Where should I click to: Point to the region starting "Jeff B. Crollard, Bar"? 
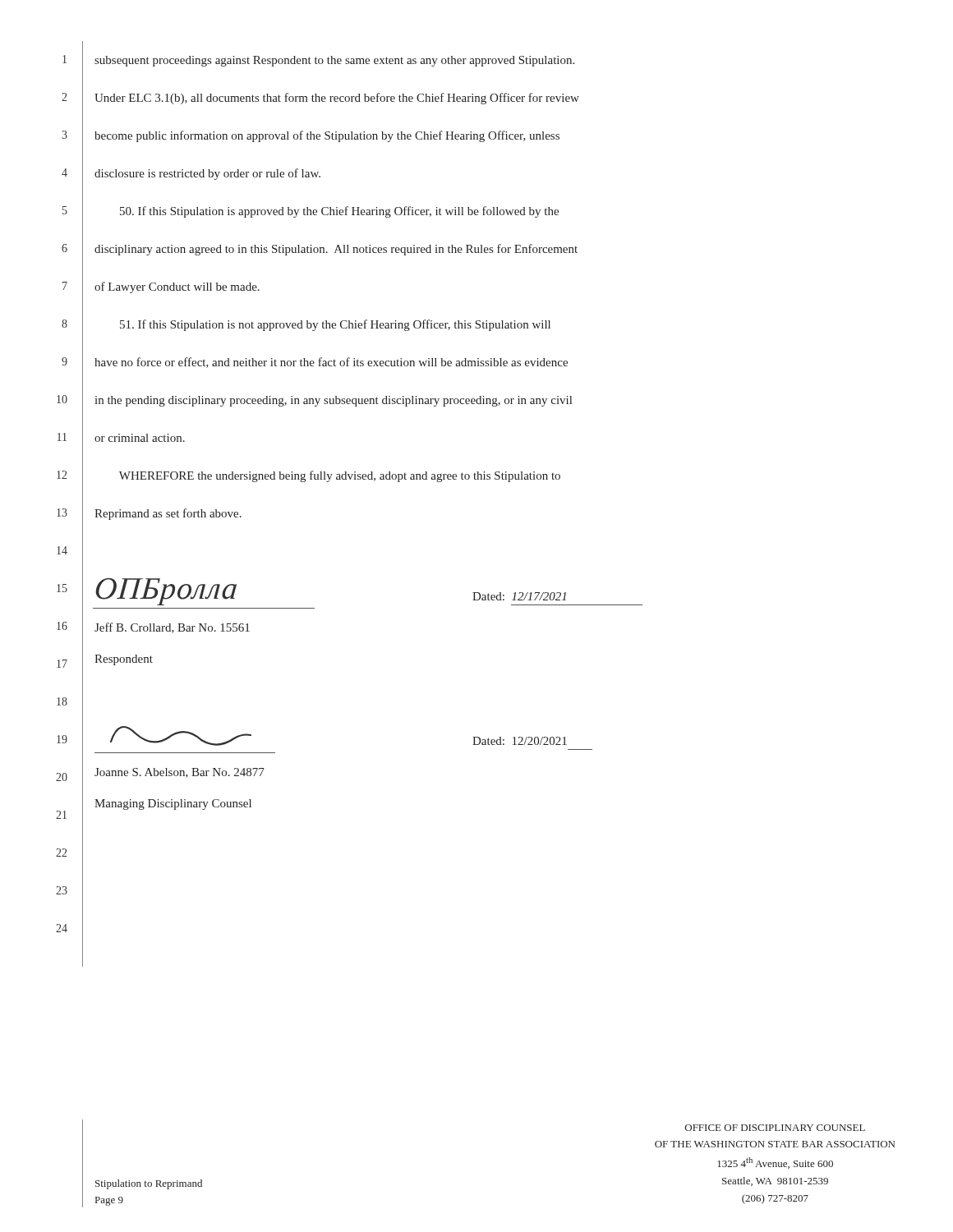point(172,627)
